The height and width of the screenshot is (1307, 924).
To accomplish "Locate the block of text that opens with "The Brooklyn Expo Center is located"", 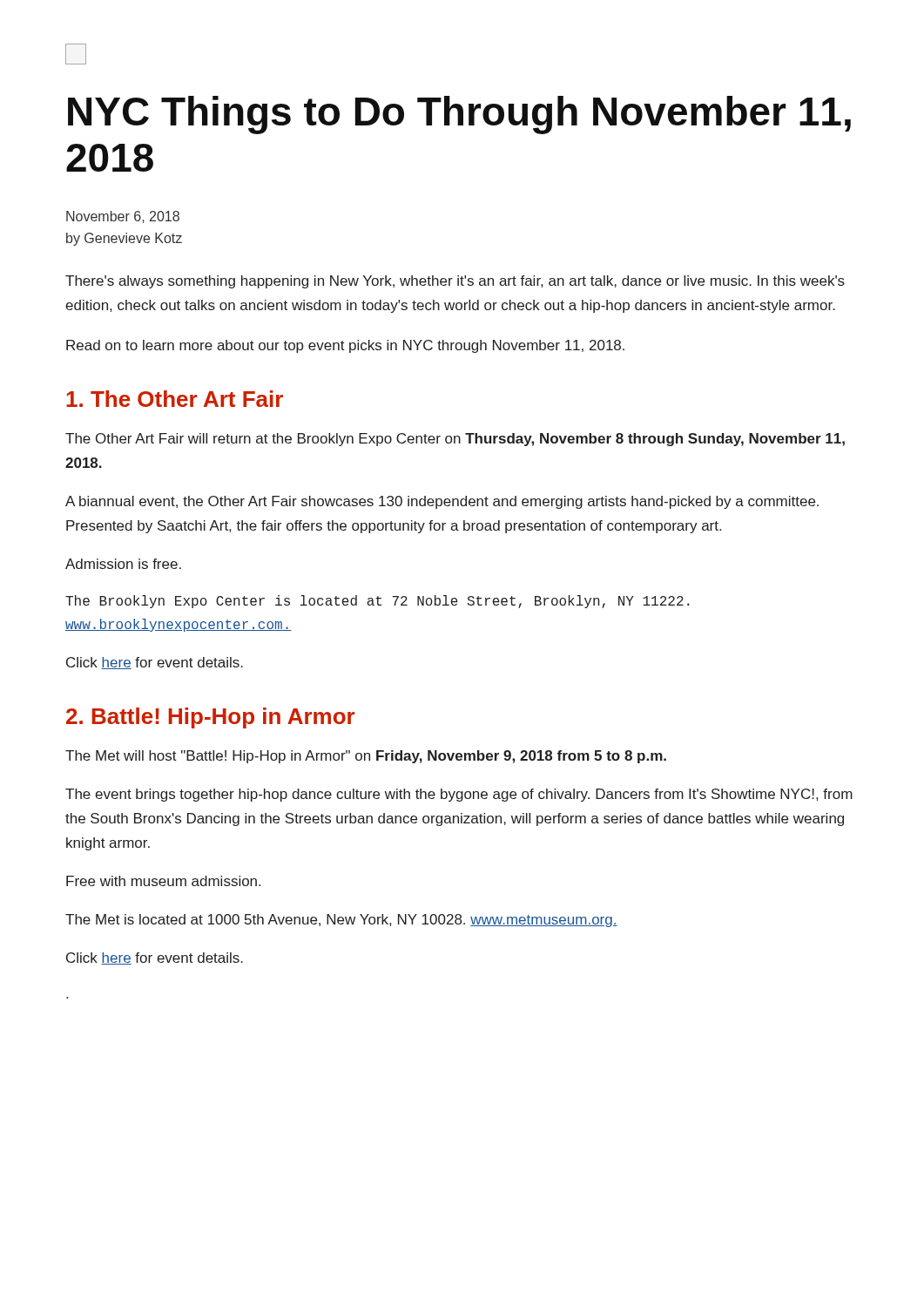I will click(x=462, y=614).
